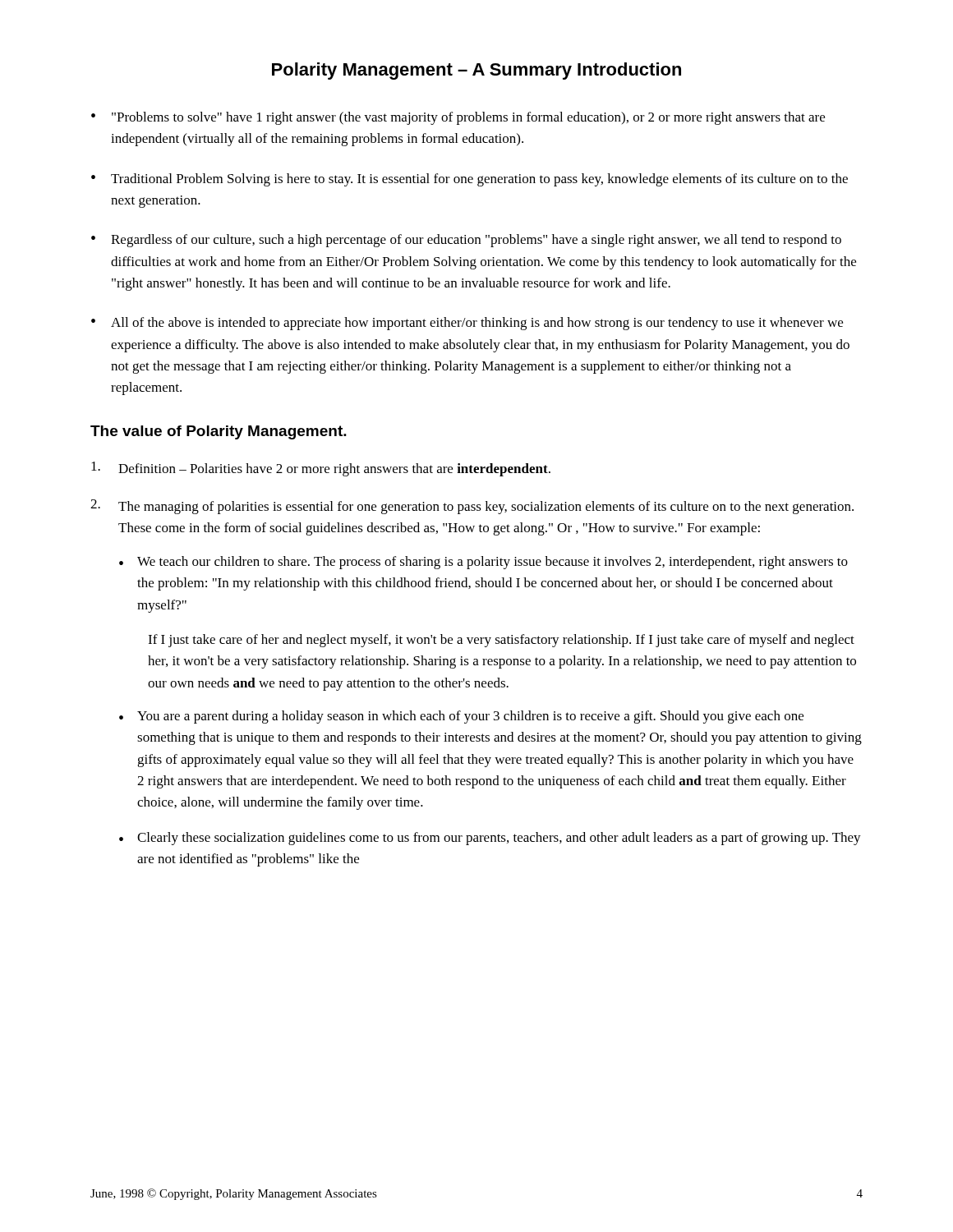The width and height of the screenshot is (953, 1232).
Task: Find the block on this page that starts ""Problems to solve""
Action: 487,128
